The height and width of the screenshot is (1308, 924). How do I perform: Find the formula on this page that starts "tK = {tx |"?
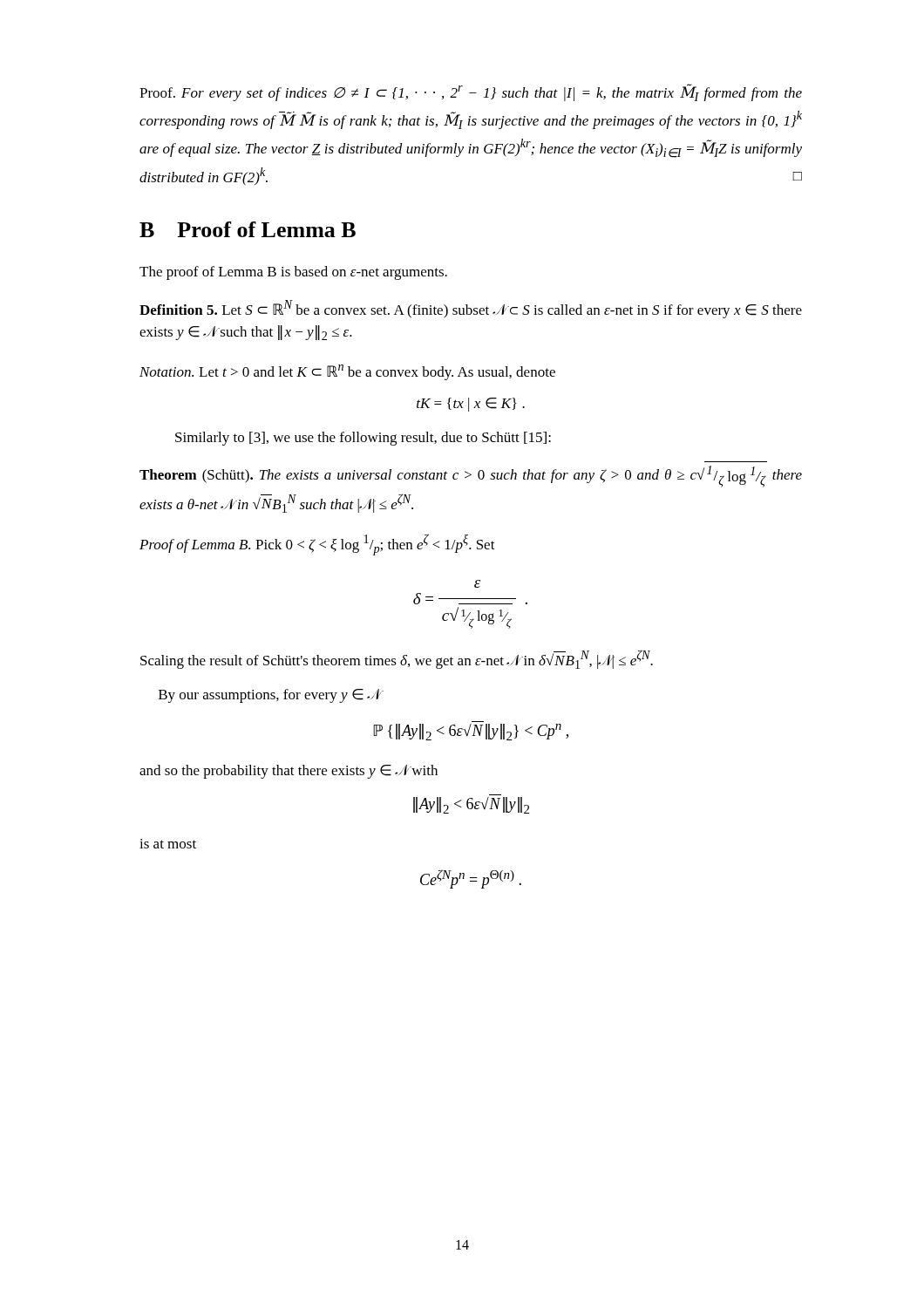471,403
